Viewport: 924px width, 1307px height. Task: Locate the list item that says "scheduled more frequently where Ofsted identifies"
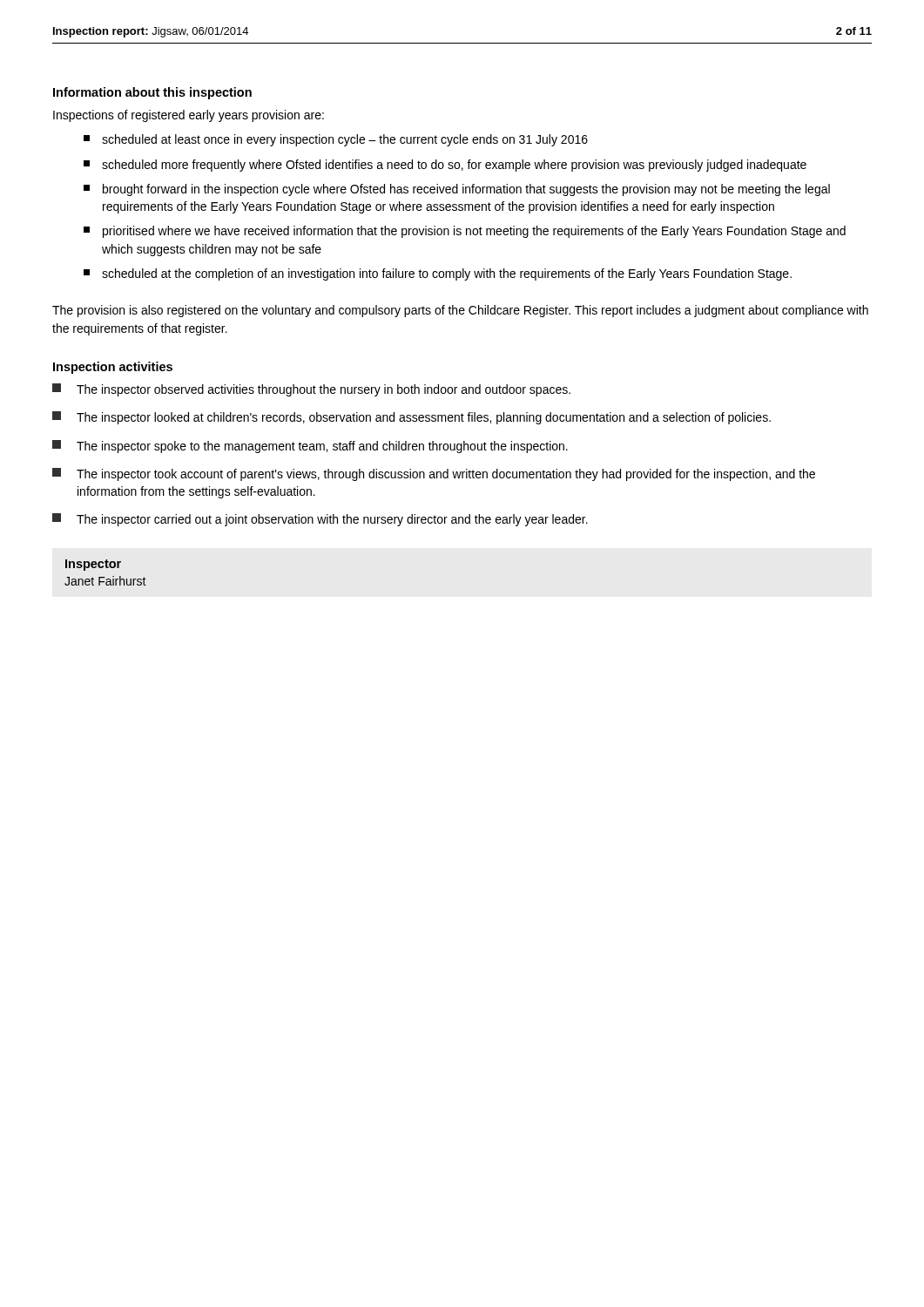(462, 164)
